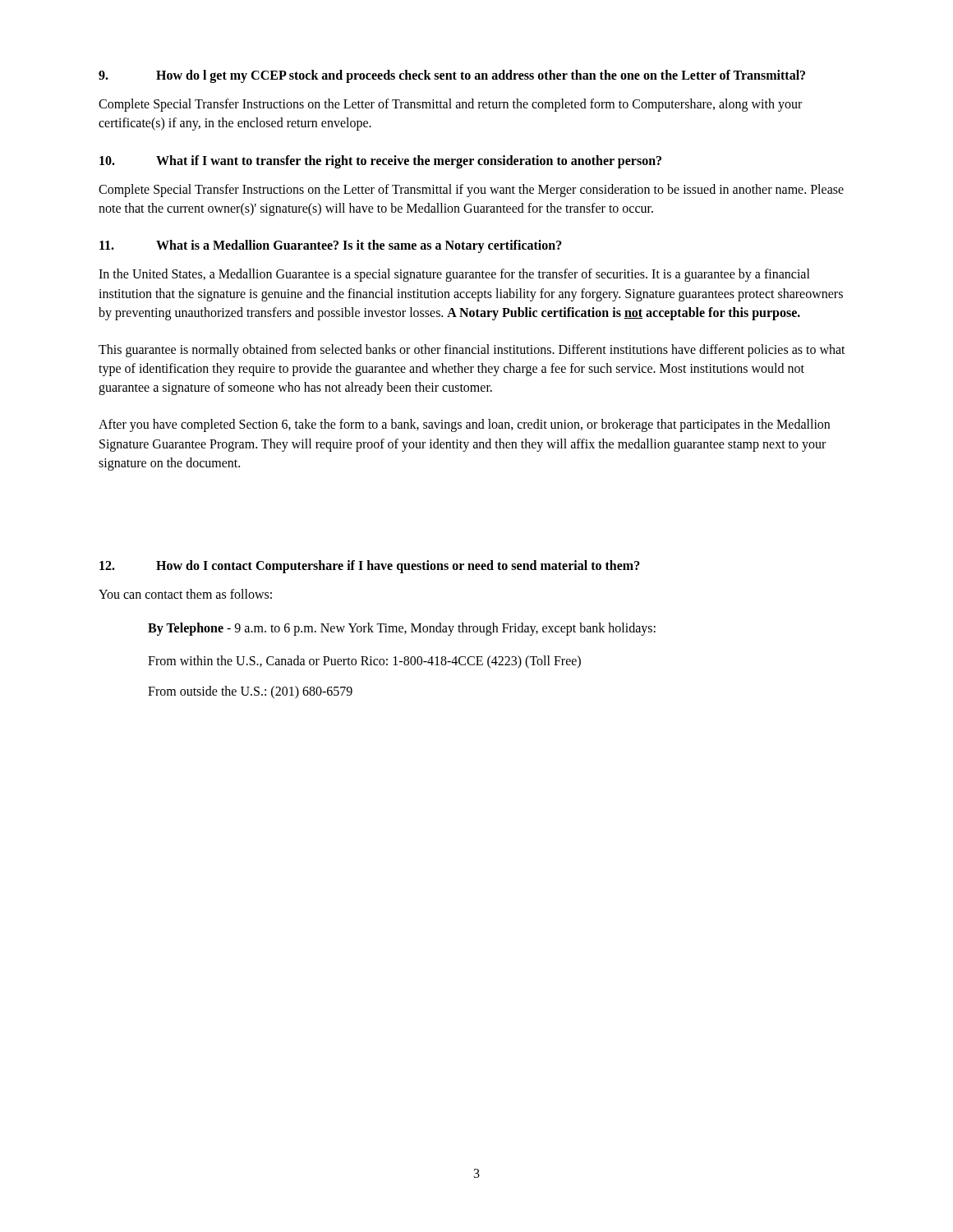The height and width of the screenshot is (1232, 953).
Task: Point to the block beginning "After you have completed Section 6,"
Action: pyautogui.click(x=464, y=444)
